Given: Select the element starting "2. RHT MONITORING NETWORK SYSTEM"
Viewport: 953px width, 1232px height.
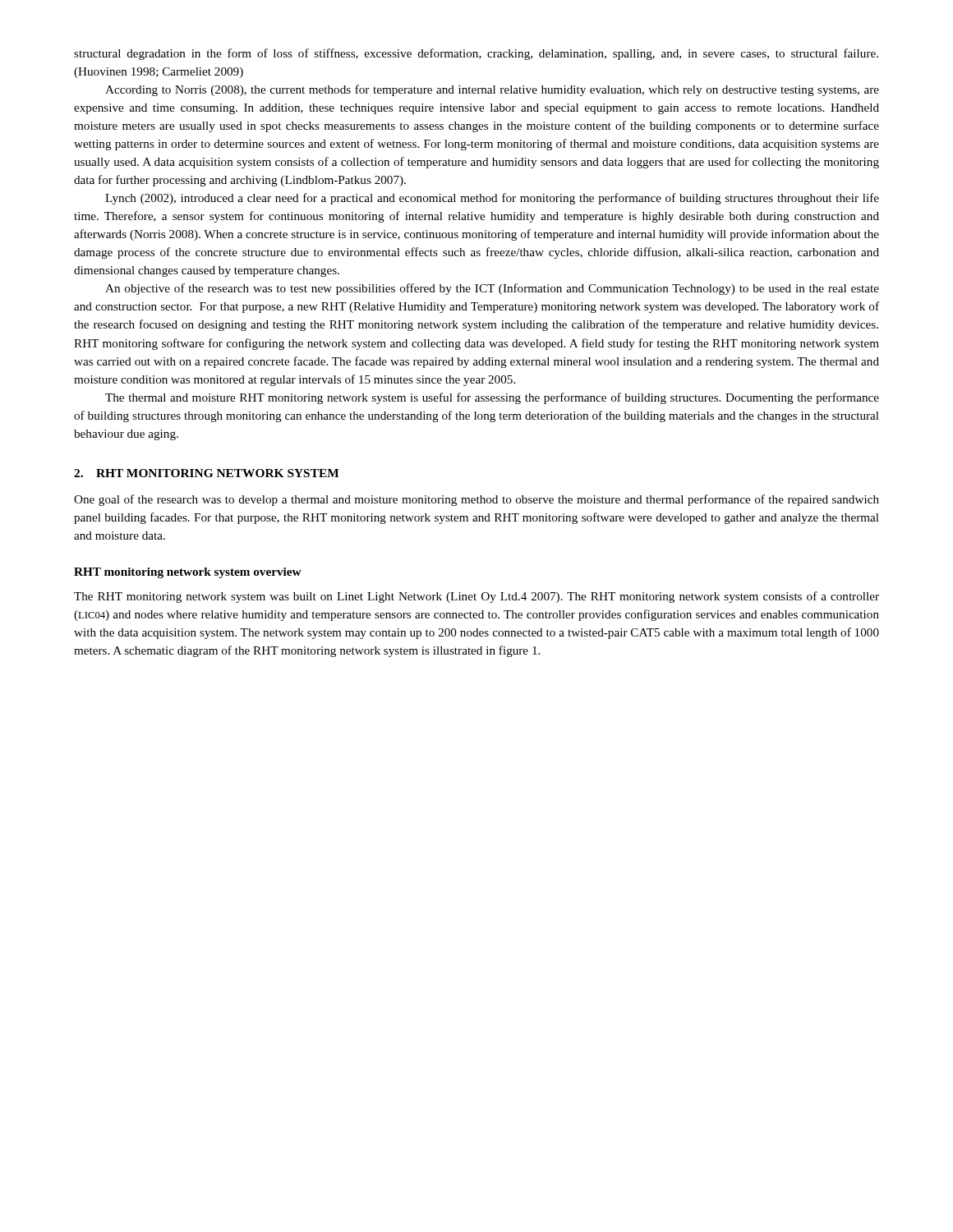Looking at the screenshot, I should point(207,472).
